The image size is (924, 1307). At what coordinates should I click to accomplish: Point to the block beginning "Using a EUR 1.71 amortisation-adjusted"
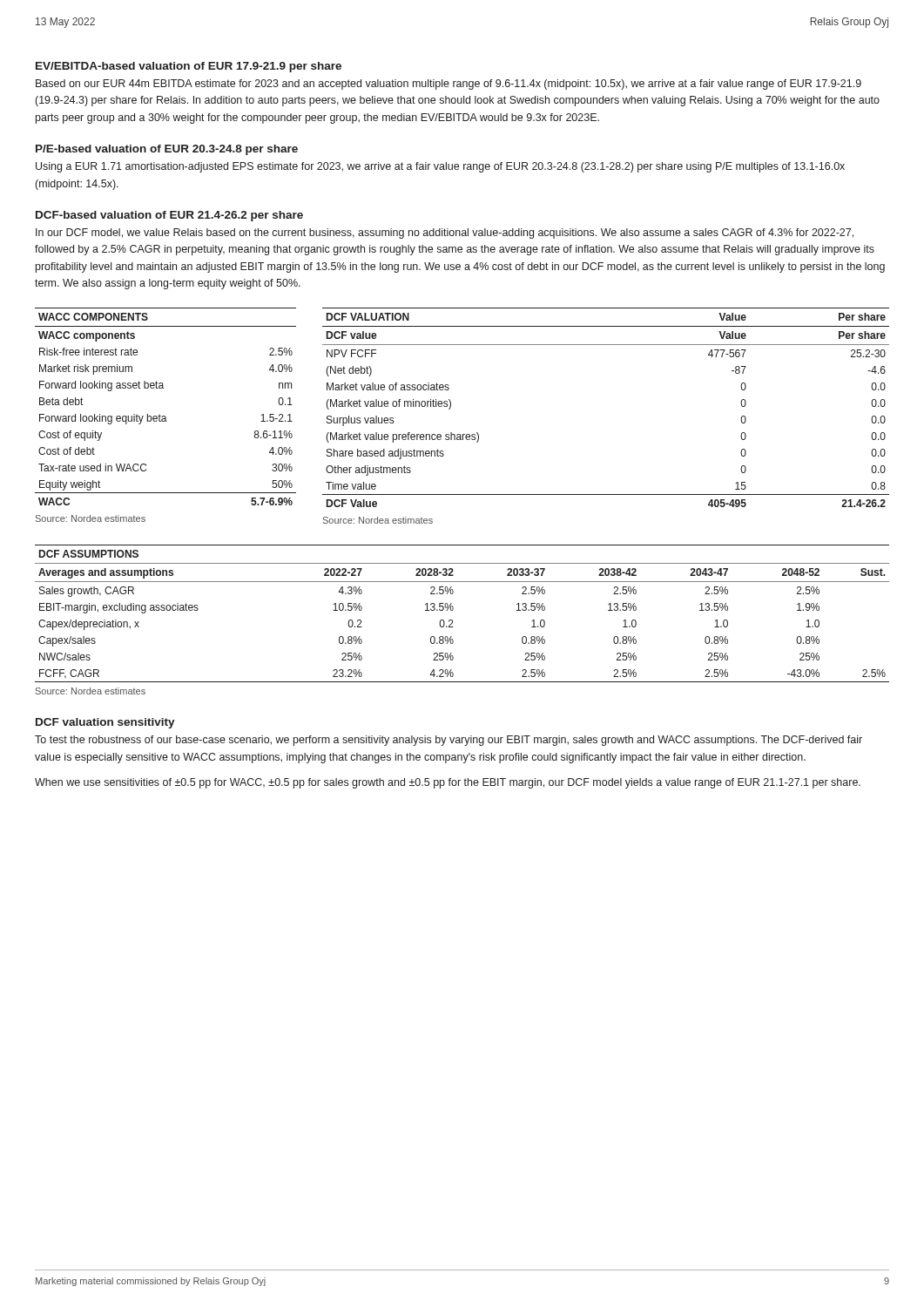pos(440,175)
